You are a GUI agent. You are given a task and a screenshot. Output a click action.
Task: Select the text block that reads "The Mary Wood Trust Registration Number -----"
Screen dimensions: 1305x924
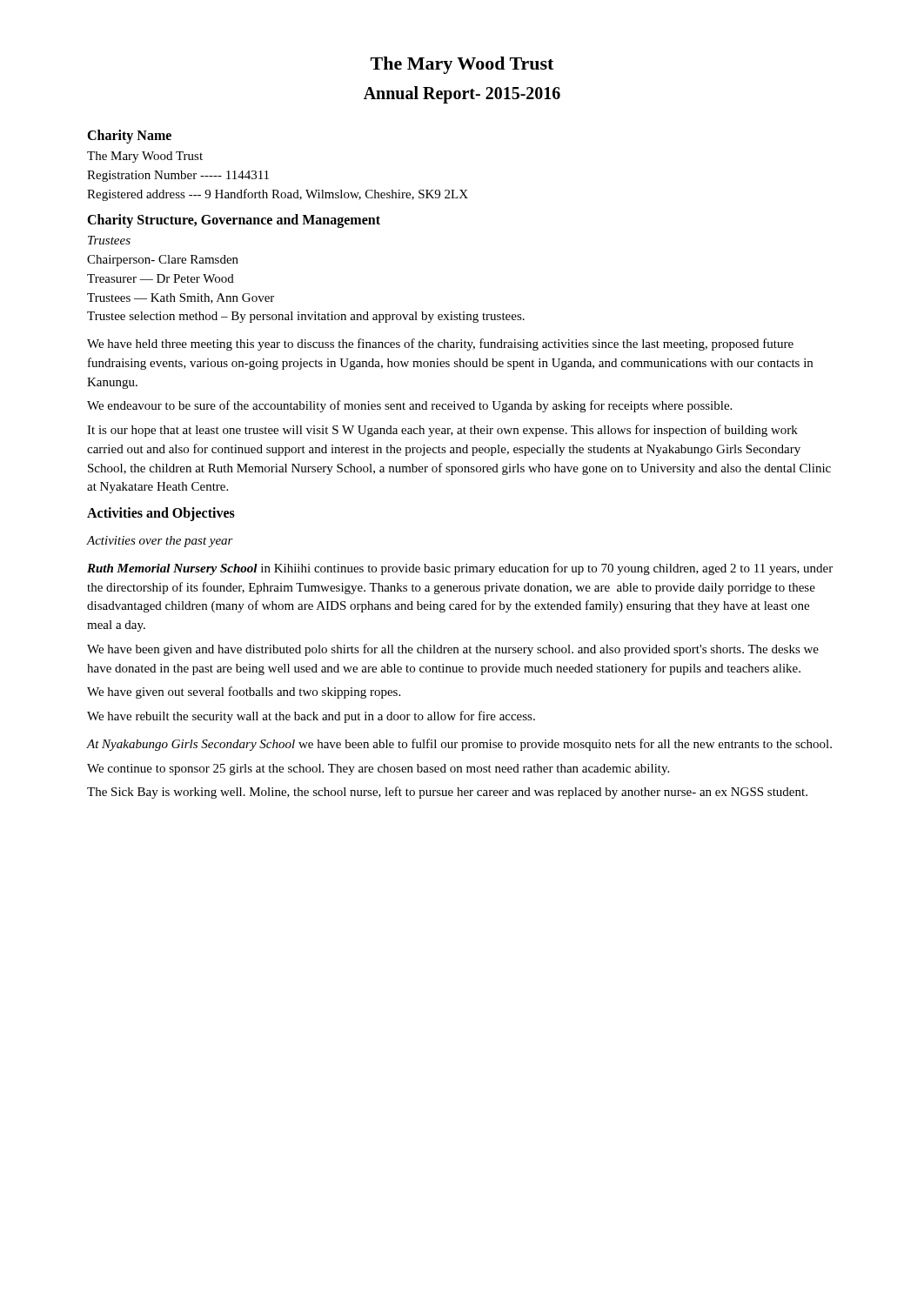coord(145,157)
